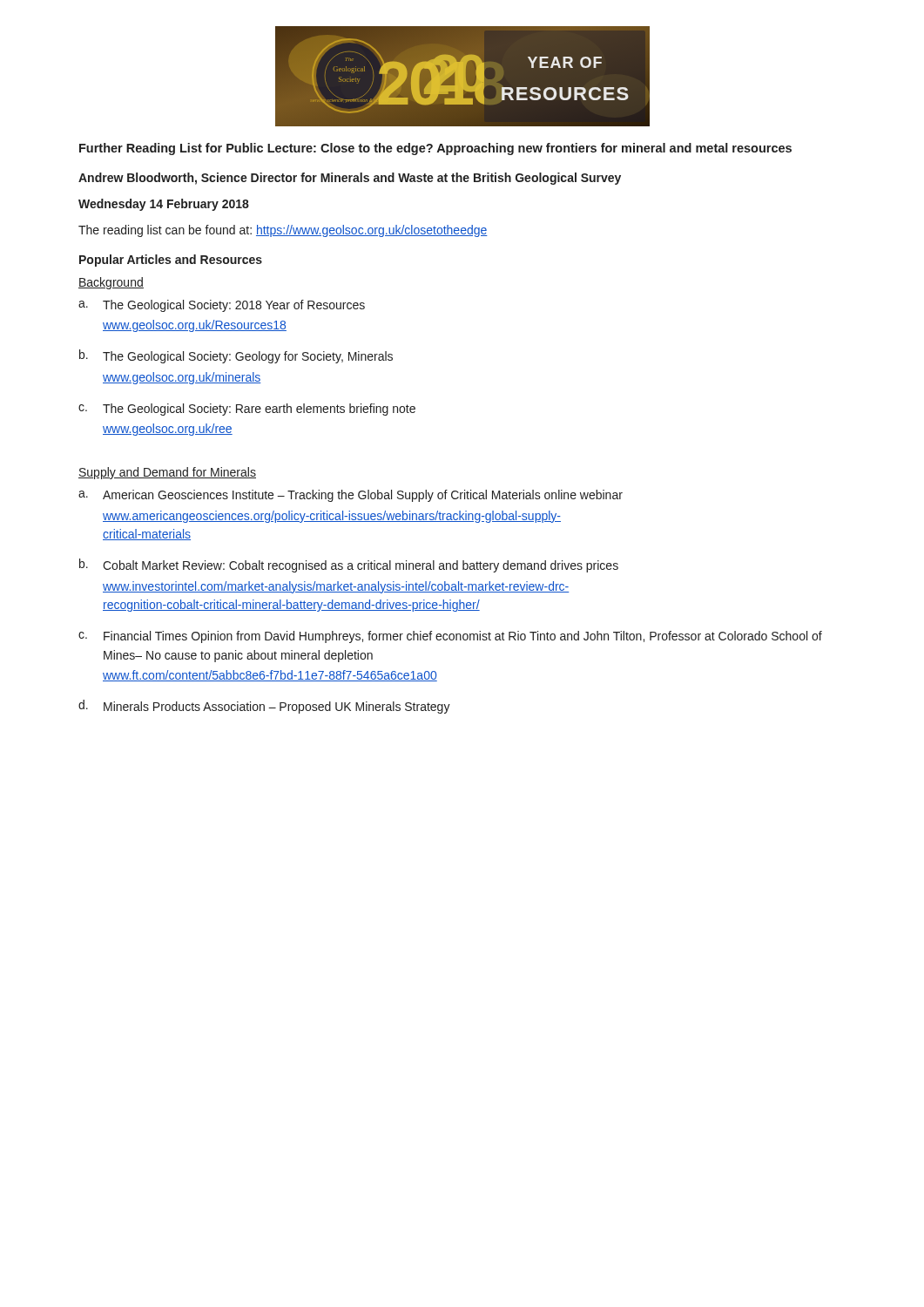Click the passage that begins "The reading list can be found"
The width and height of the screenshot is (924, 1307).
pyautogui.click(x=283, y=230)
